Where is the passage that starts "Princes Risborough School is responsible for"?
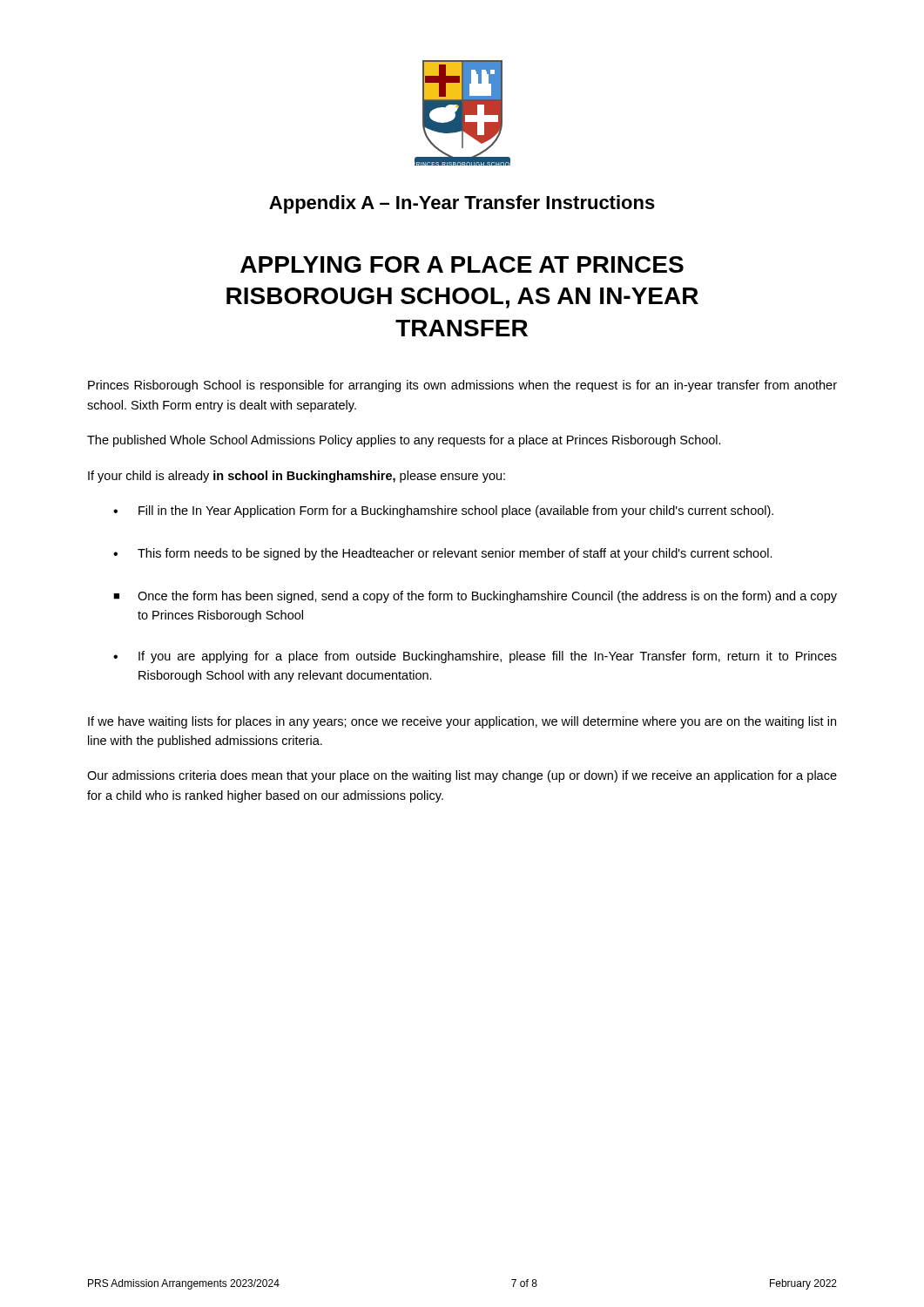 tap(462, 395)
